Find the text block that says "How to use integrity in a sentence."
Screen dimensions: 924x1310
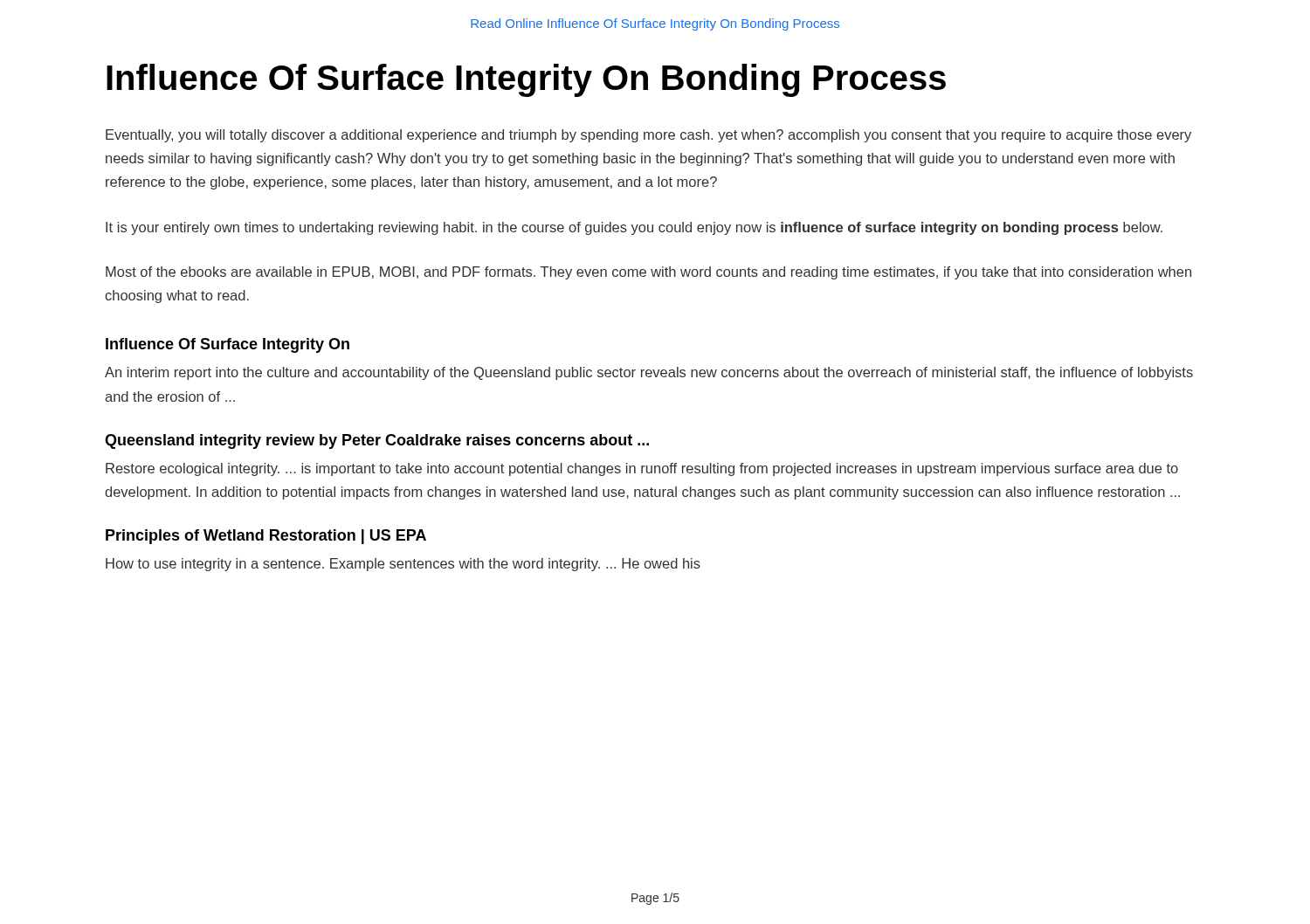point(403,563)
